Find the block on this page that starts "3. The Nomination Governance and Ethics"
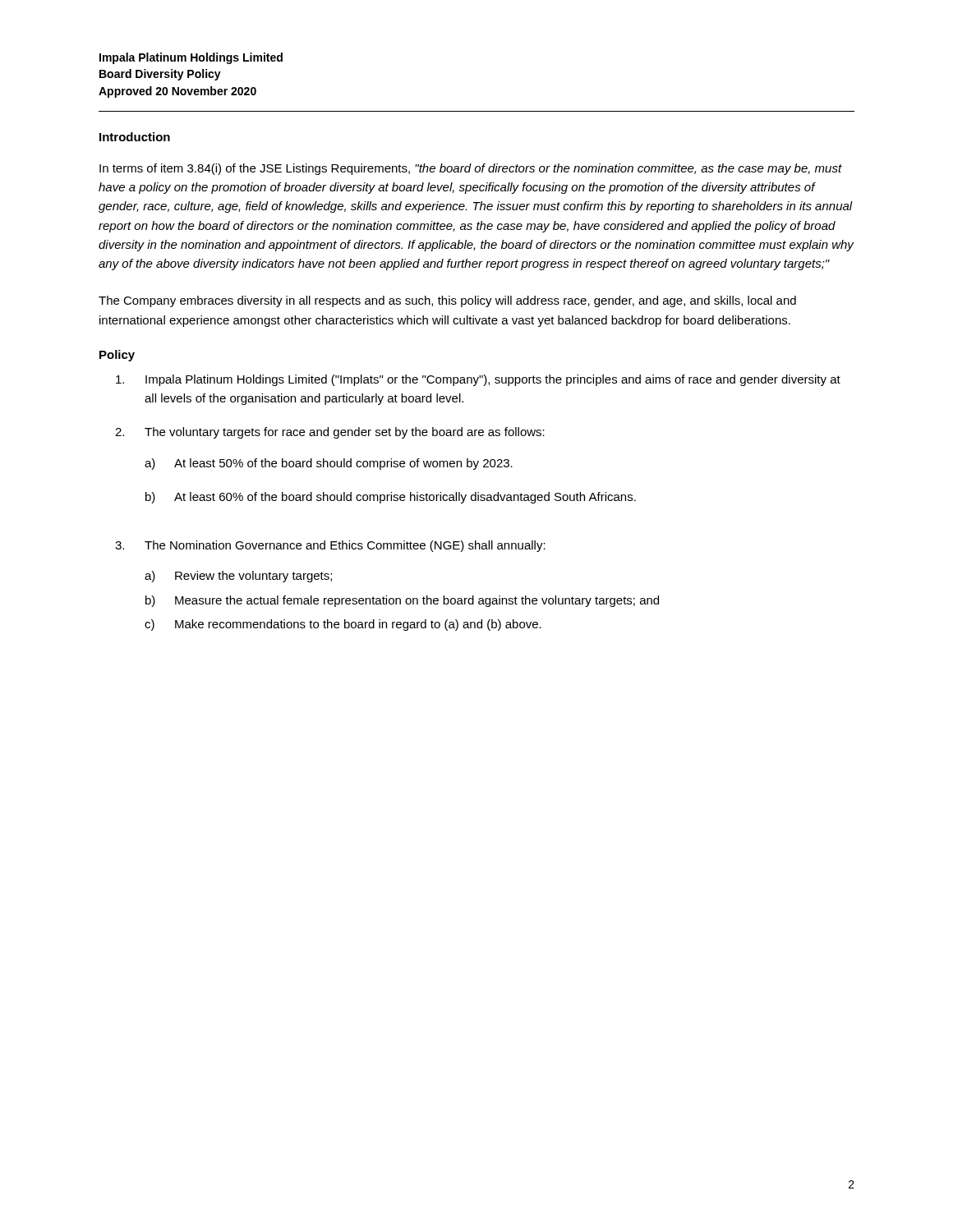 pos(485,587)
